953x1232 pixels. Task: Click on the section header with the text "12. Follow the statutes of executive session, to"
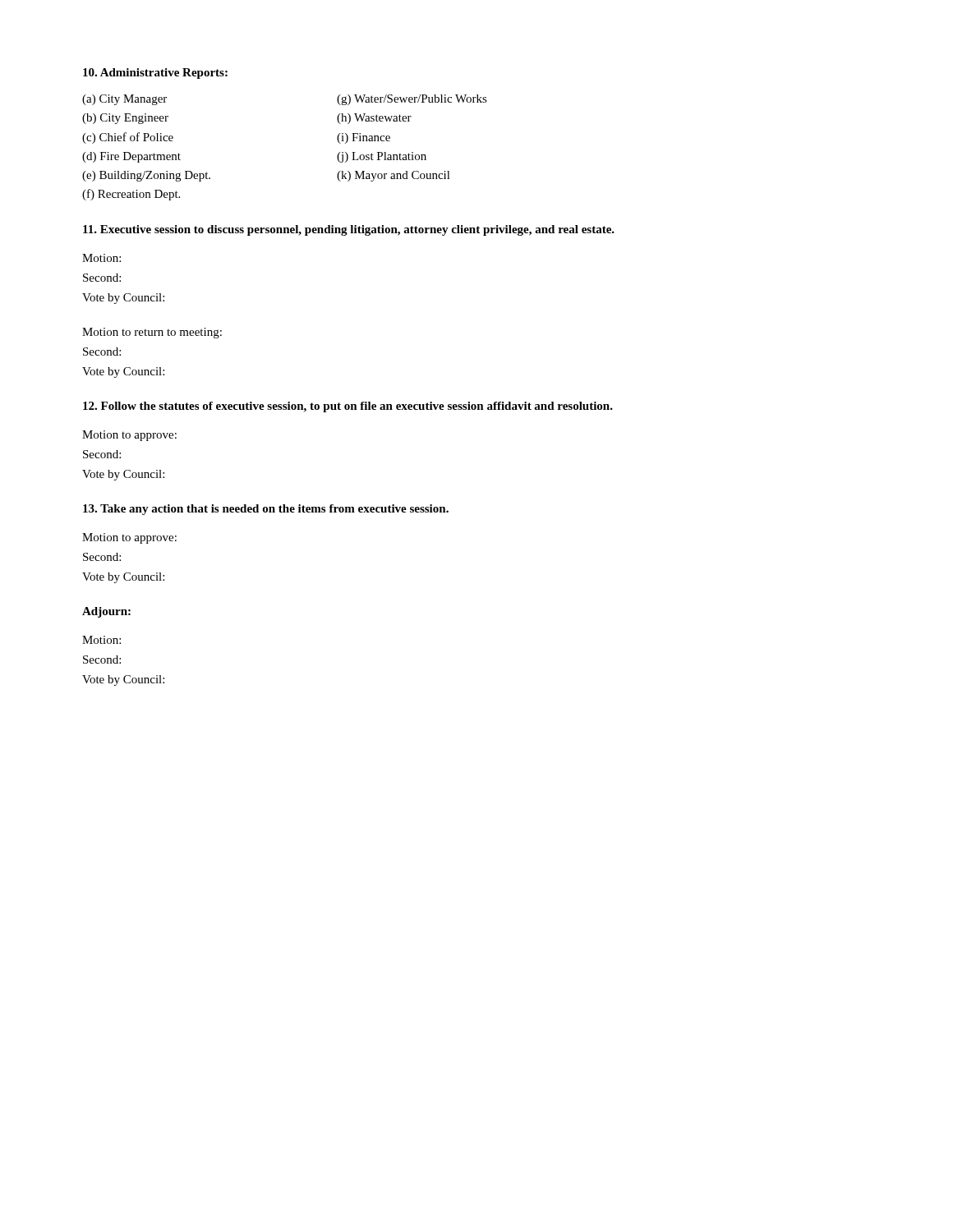(348, 405)
